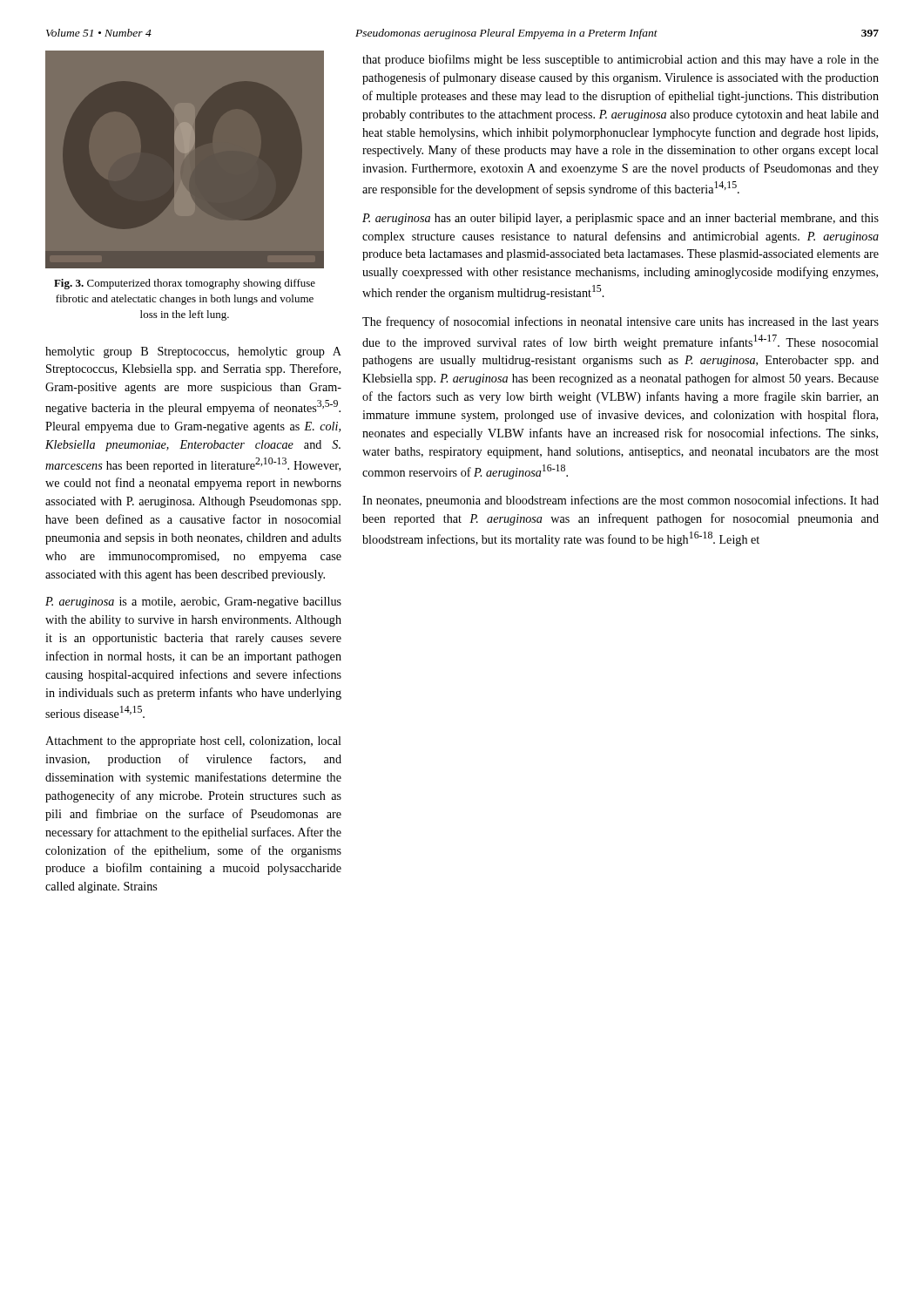Click the passage that begins "In neonates, pneumonia and bloodstream infections are the"
Viewport: 924px width, 1307px height.
pos(621,520)
